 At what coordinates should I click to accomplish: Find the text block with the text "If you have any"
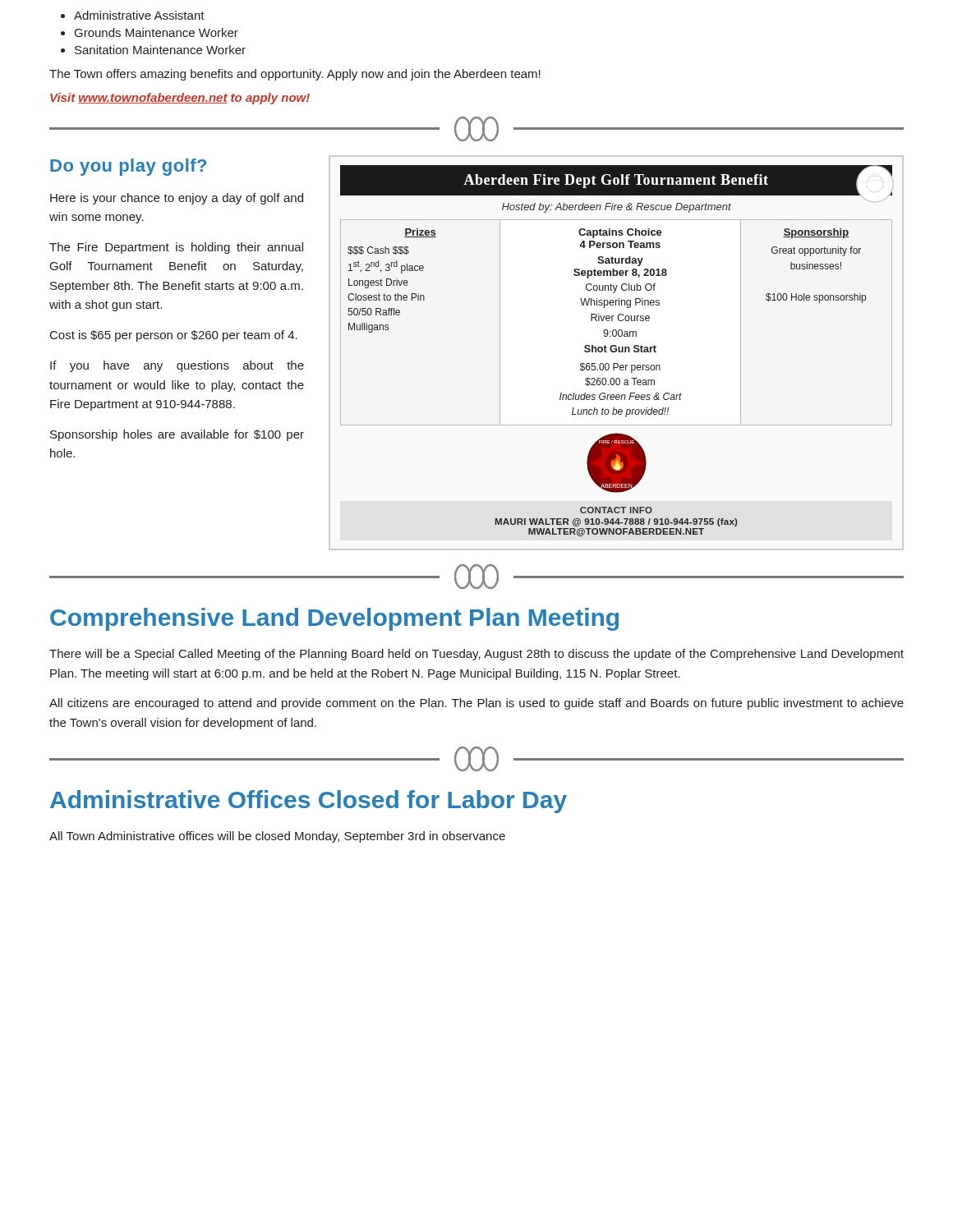tap(177, 384)
